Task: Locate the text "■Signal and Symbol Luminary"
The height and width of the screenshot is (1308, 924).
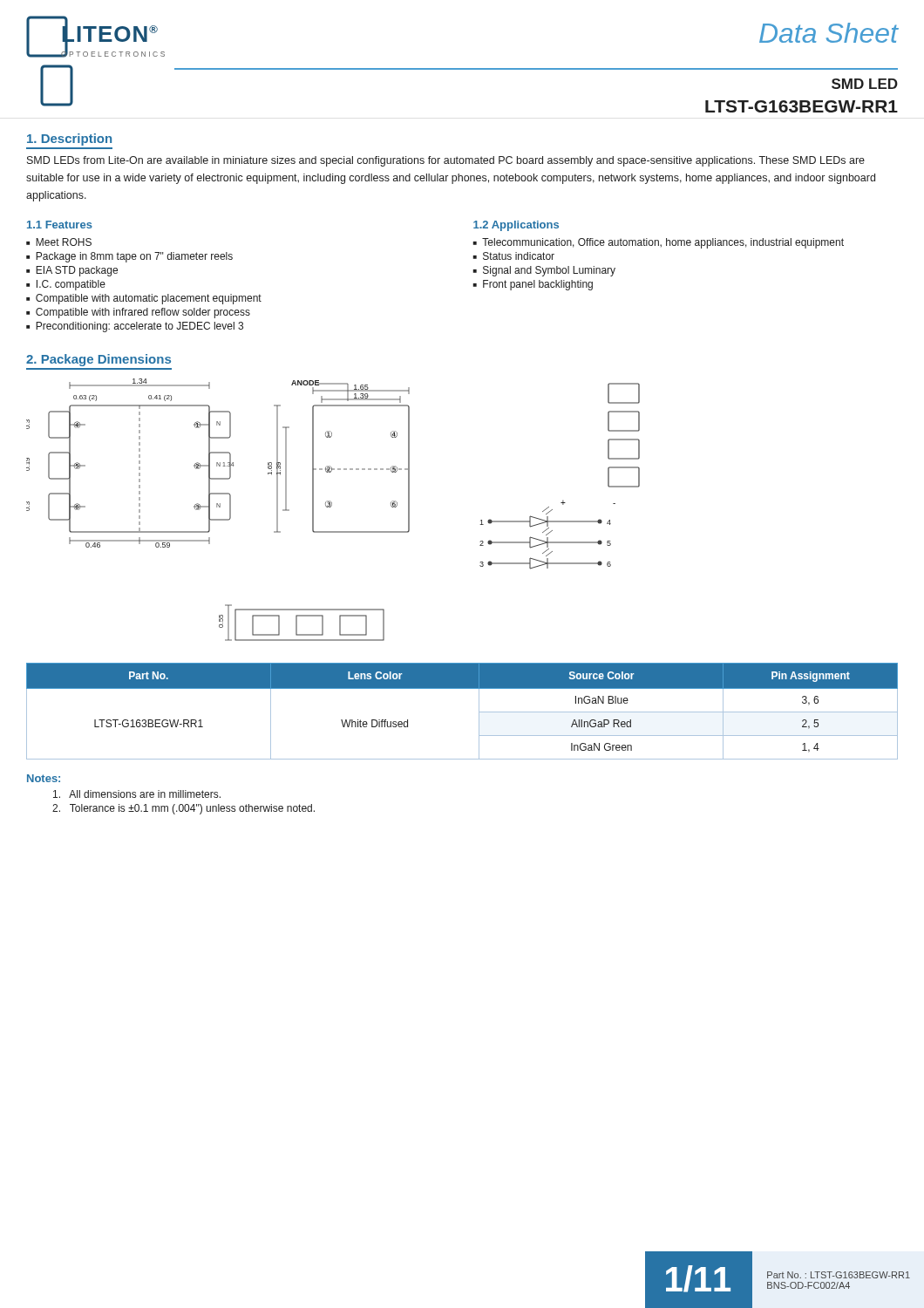Action: [x=544, y=271]
